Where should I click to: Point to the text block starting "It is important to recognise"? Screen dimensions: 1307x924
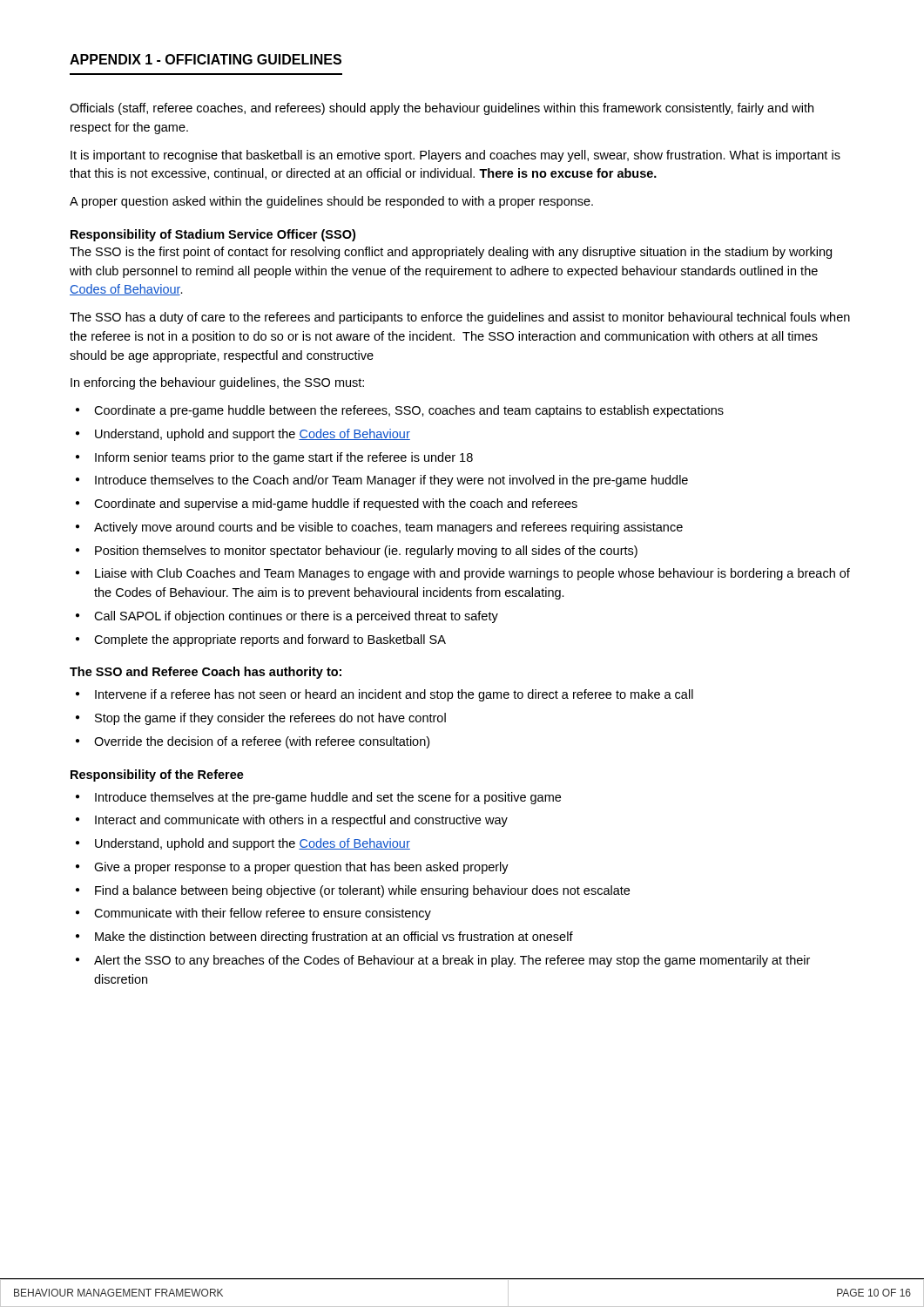coord(455,164)
